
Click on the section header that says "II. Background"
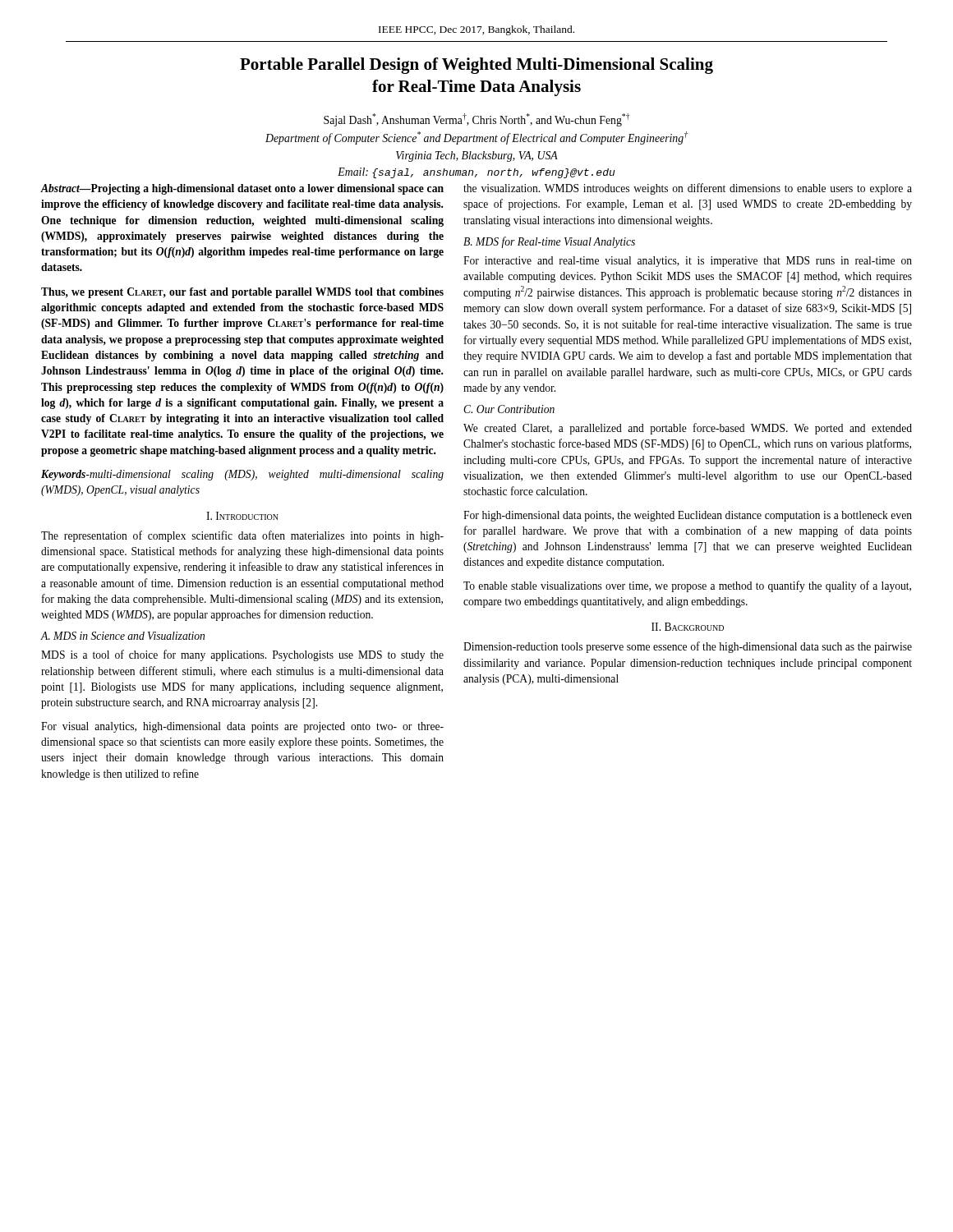point(688,627)
